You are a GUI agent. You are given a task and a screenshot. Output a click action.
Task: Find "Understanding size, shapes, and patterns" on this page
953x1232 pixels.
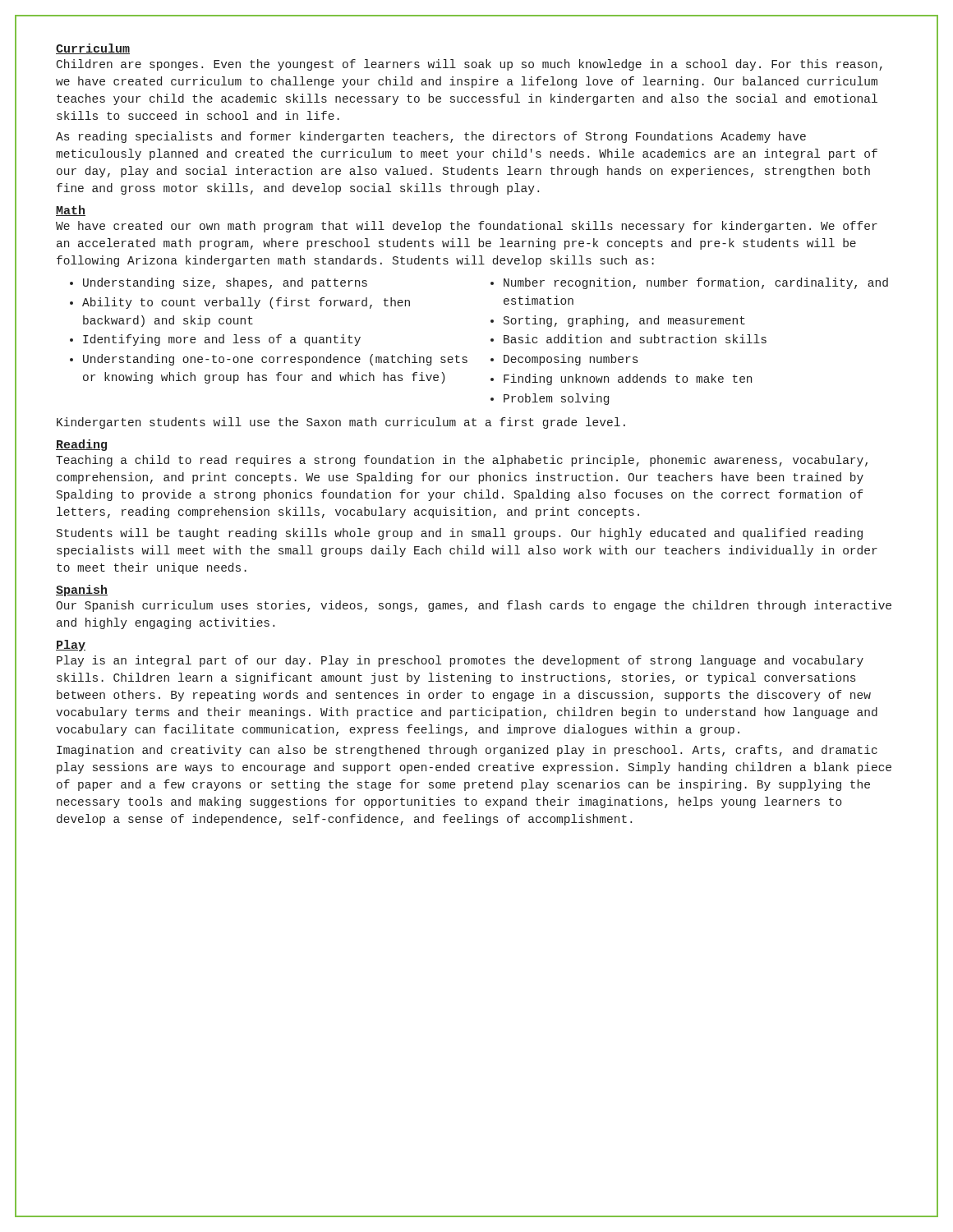click(x=225, y=283)
